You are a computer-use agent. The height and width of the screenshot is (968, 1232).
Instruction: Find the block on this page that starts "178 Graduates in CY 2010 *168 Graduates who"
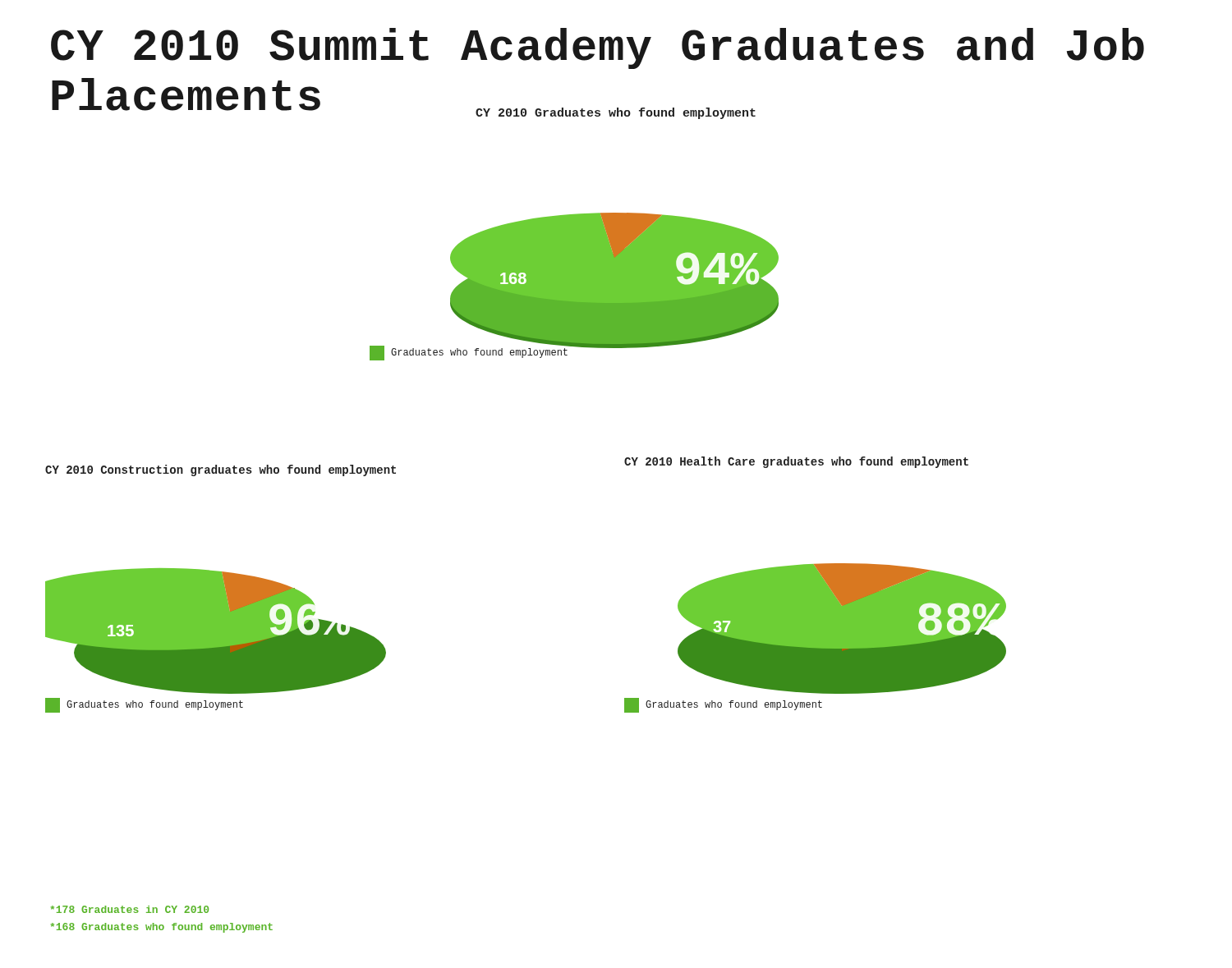pos(161,919)
